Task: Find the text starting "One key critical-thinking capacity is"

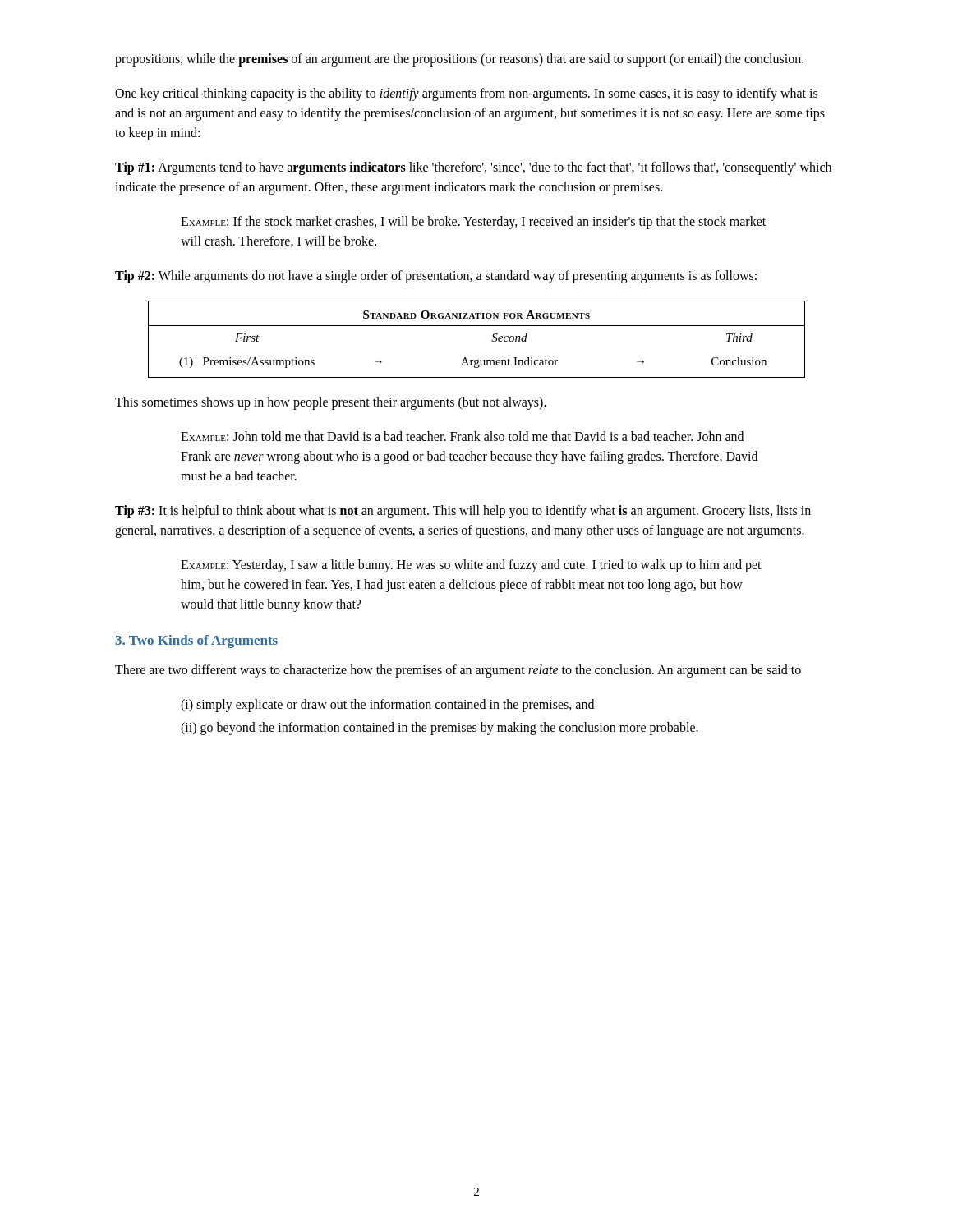Action: [x=470, y=113]
